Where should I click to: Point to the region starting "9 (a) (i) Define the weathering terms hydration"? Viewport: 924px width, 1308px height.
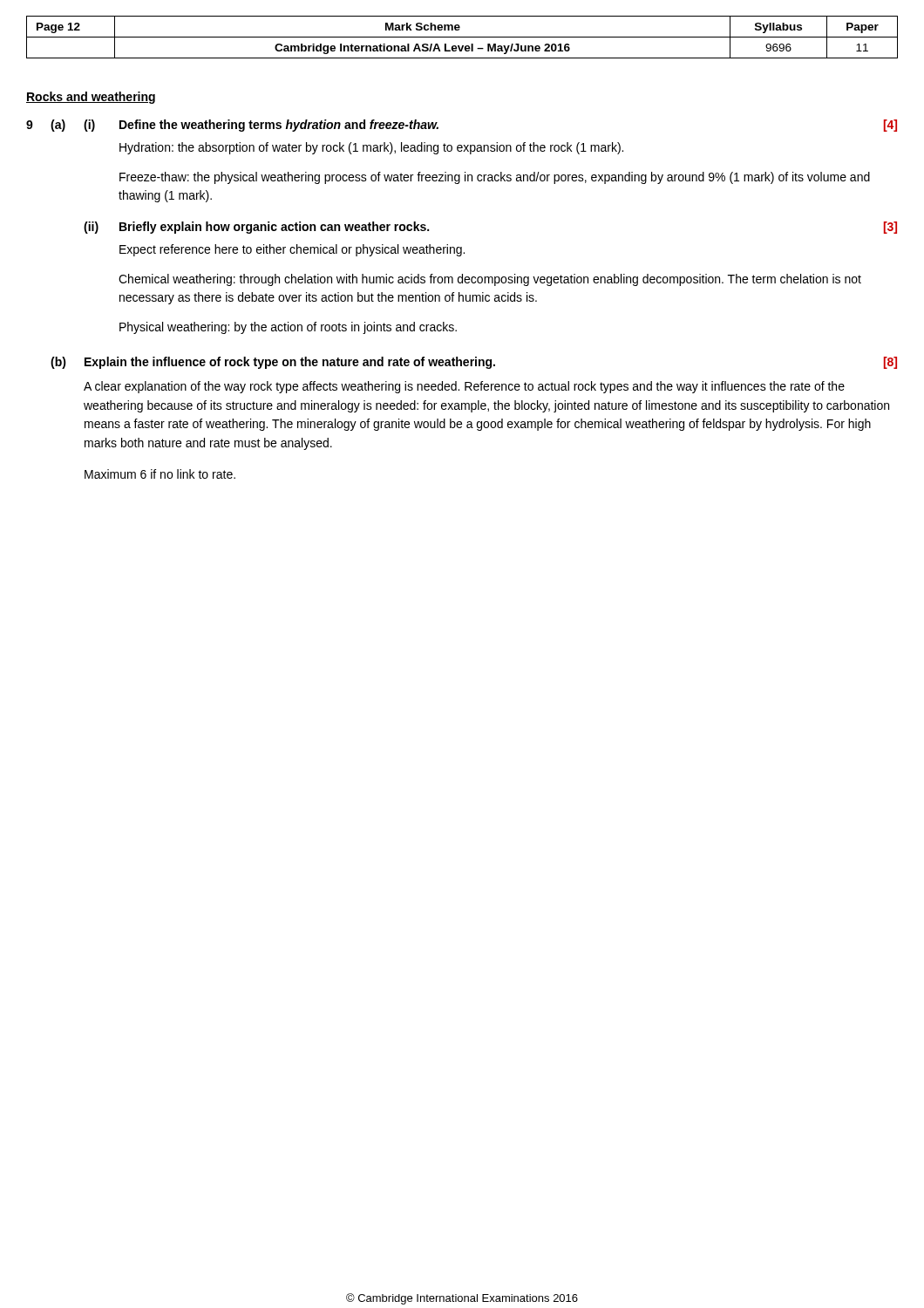click(58, 125)
